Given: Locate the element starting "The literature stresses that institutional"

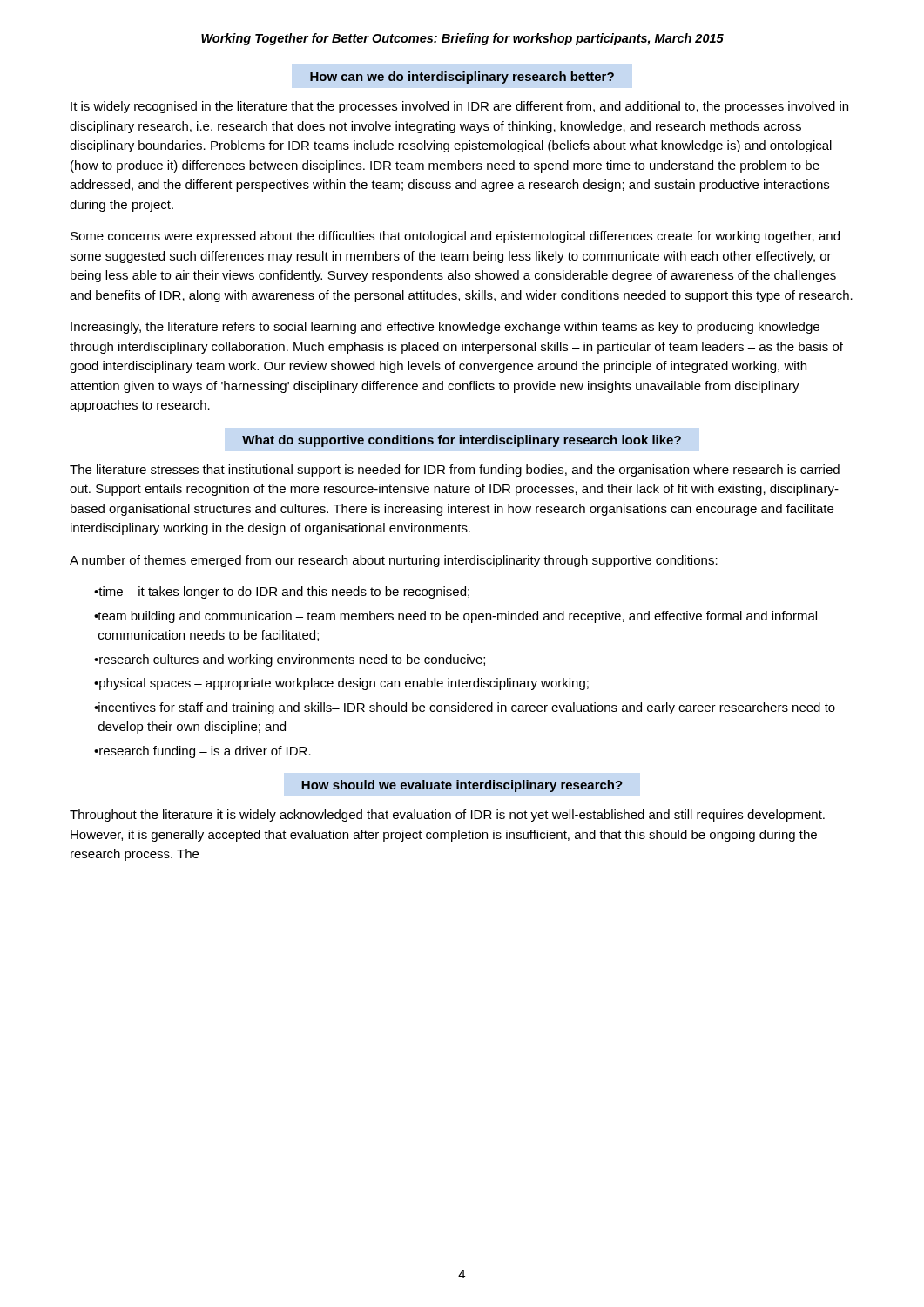Looking at the screenshot, I should pyautogui.click(x=455, y=498).
